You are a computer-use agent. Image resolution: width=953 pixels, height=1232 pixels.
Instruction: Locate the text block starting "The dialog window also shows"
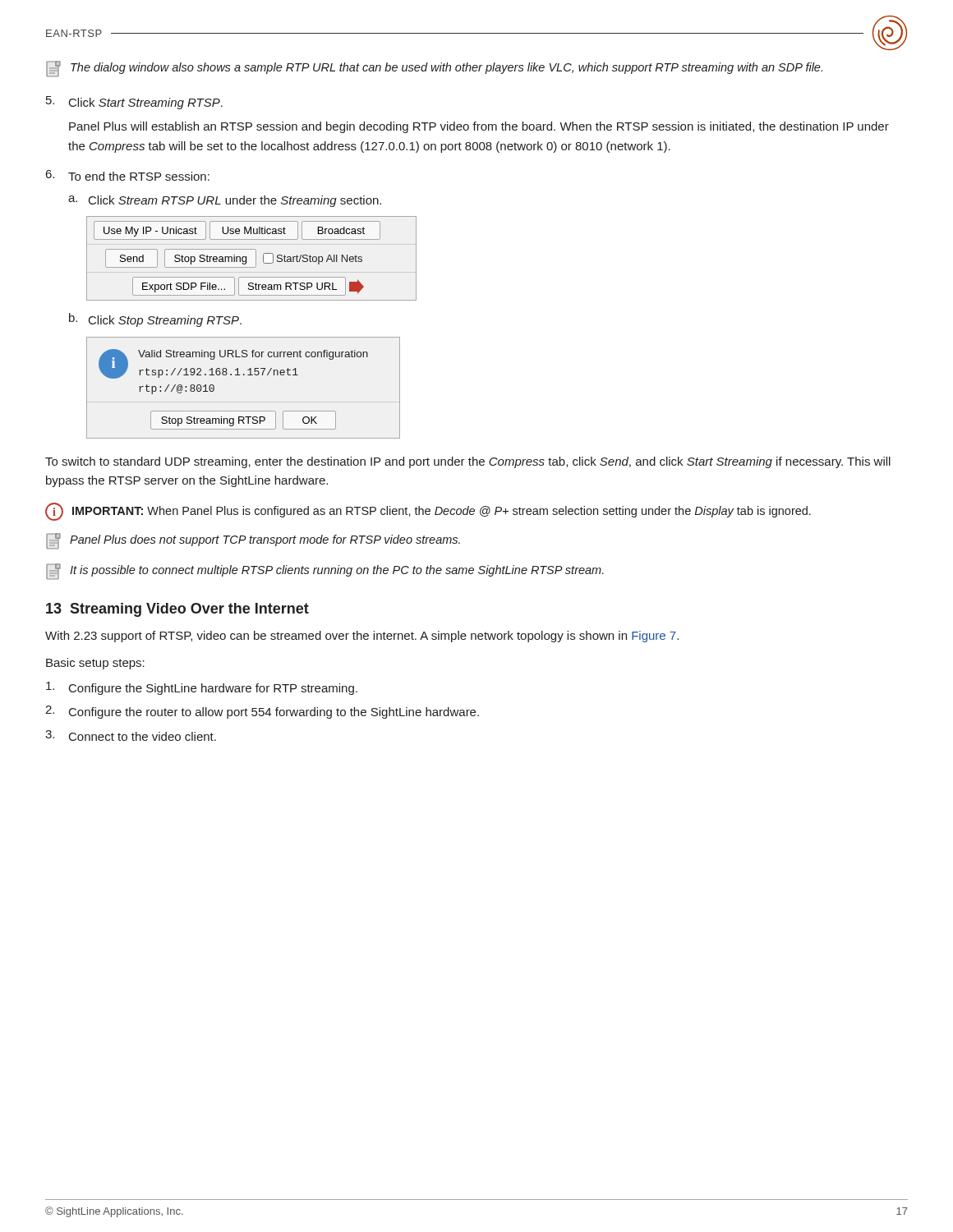435,70
